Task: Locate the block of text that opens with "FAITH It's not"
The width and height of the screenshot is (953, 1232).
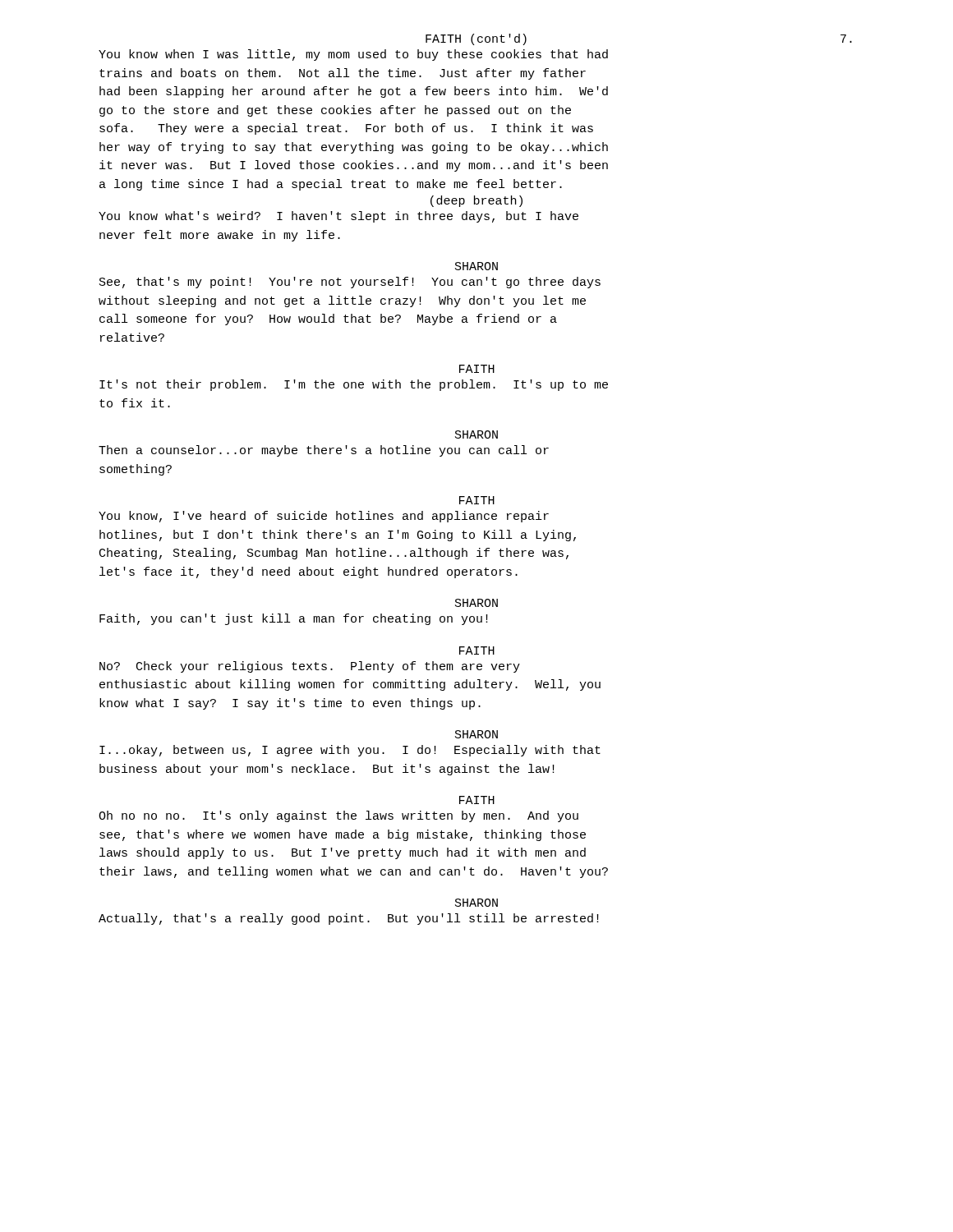Action: point(476,389)
